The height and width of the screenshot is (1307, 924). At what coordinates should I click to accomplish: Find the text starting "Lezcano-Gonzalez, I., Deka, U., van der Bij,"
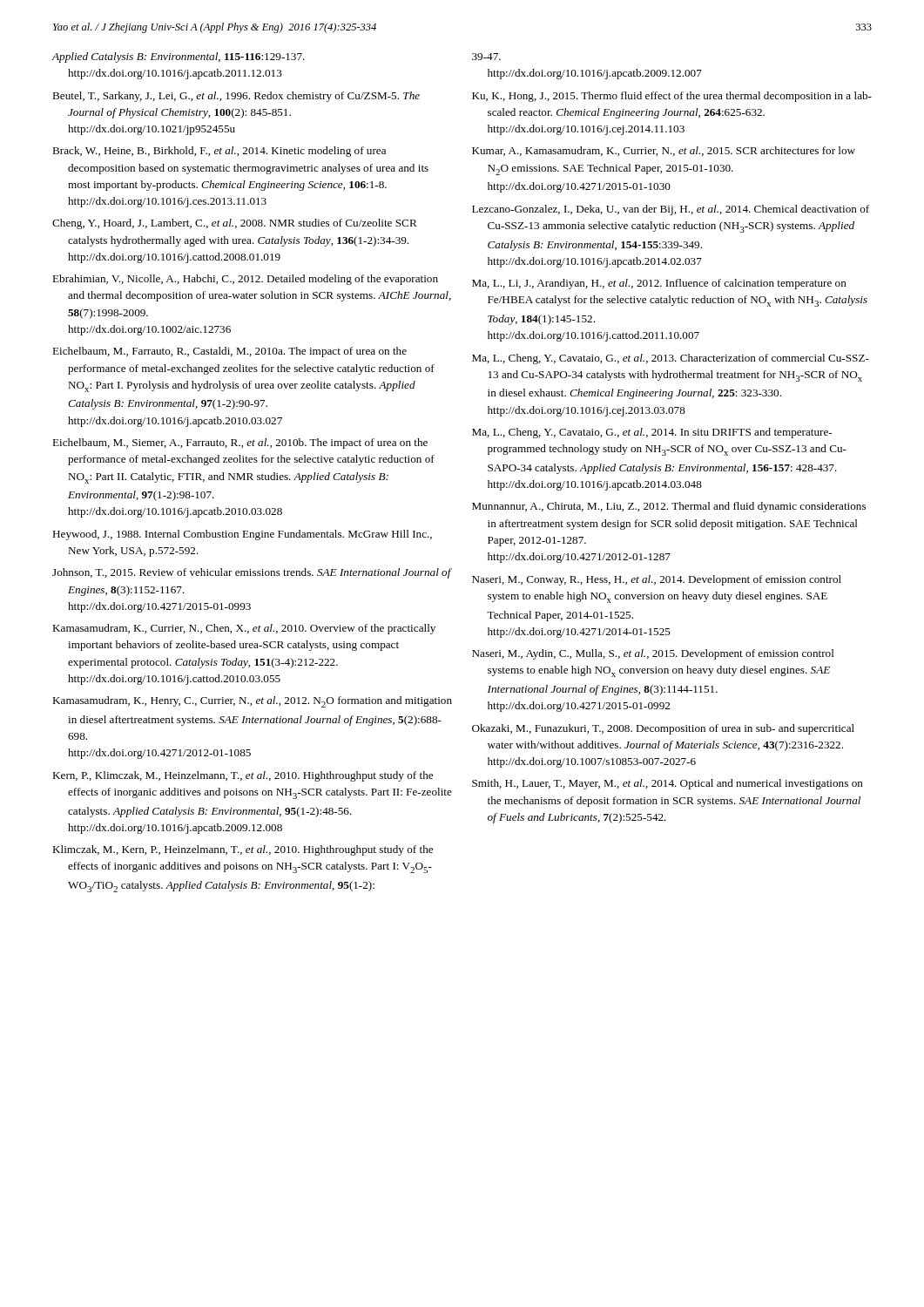[670, 235]
